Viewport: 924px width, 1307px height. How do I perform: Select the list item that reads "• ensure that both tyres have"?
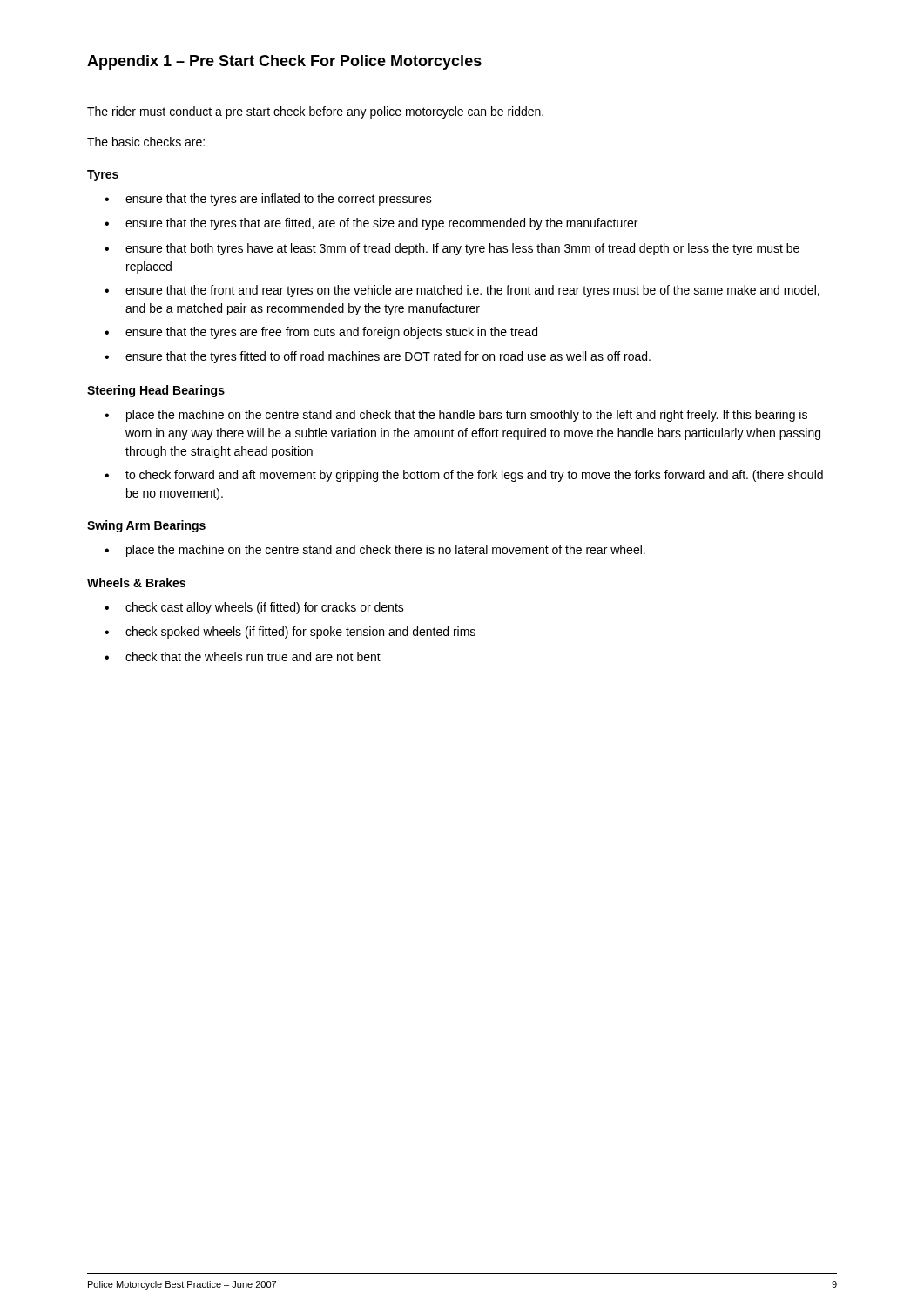(x=471, y=258)
